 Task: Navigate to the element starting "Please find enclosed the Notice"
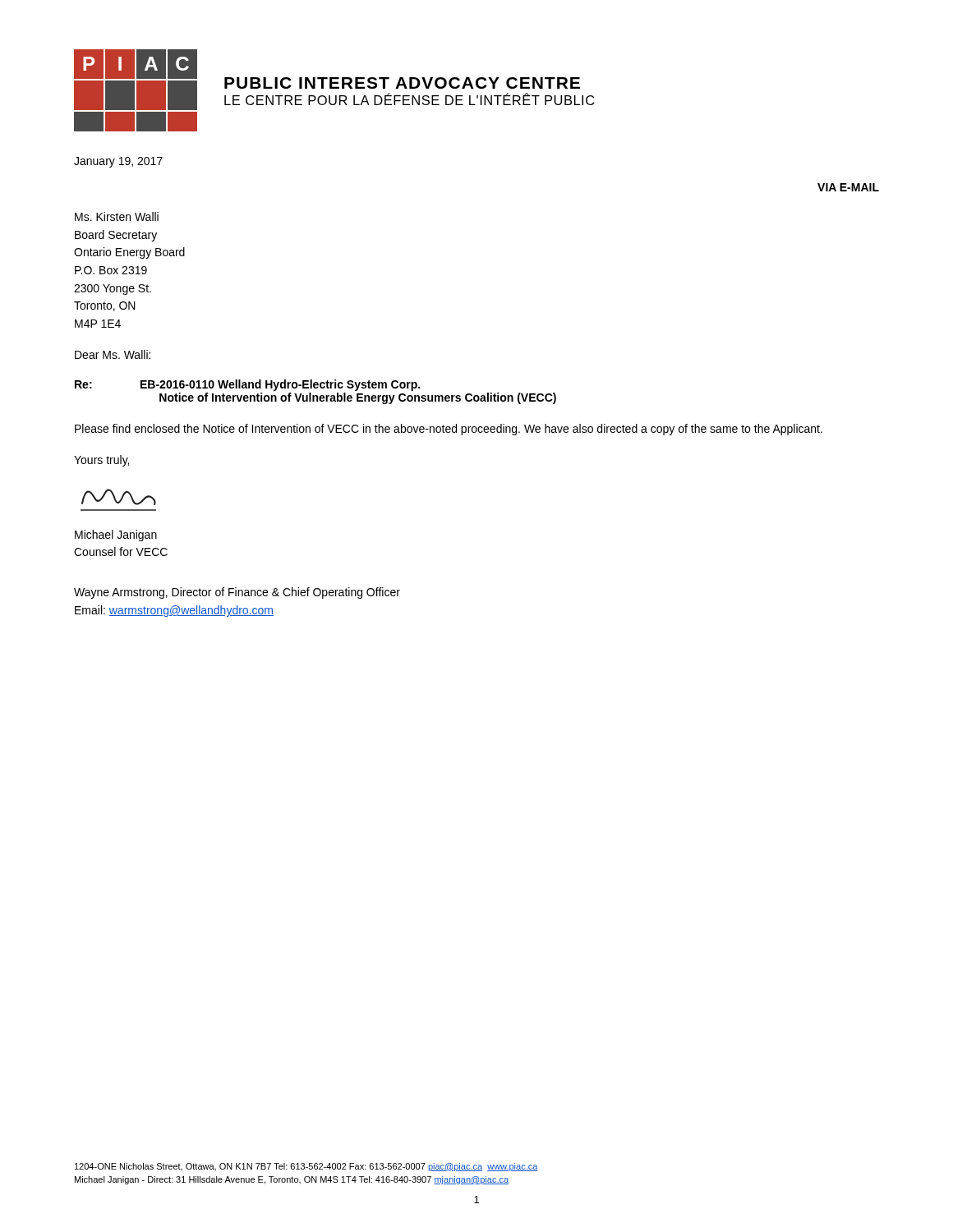pyautogui.click(x=449, y=429)
